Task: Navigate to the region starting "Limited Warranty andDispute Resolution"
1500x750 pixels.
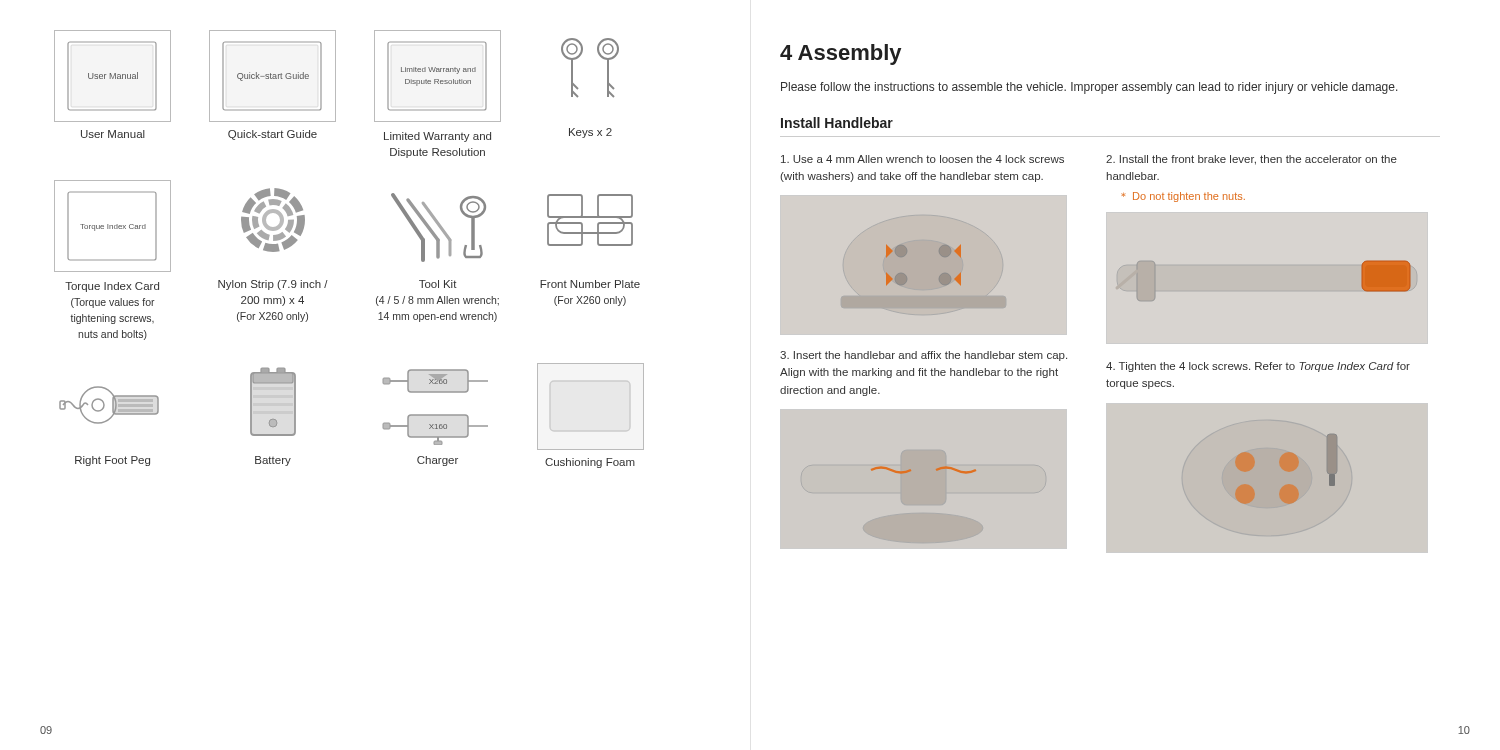Action: click(x=438, y=144)
